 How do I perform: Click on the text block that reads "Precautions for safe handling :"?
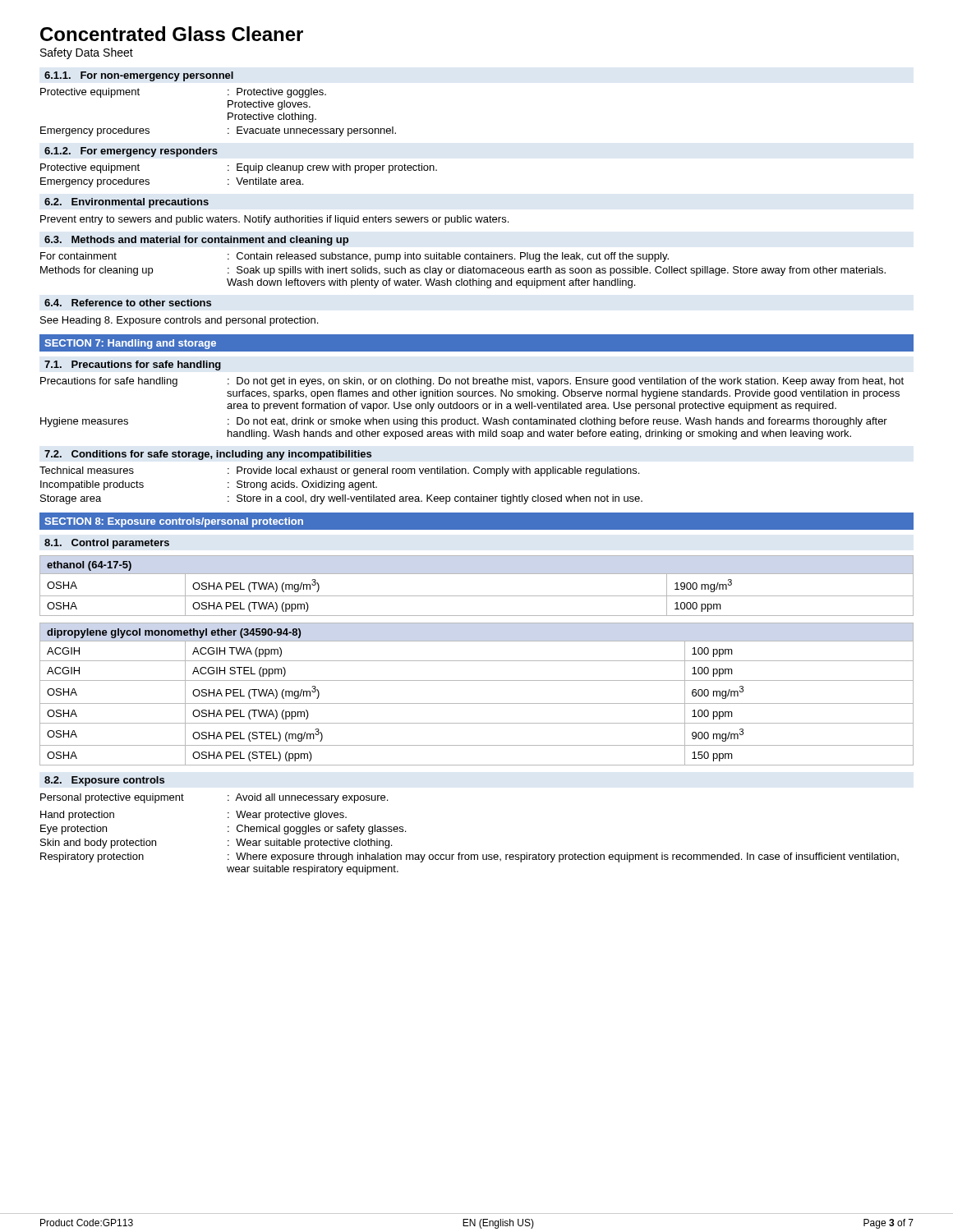(476, 407)
